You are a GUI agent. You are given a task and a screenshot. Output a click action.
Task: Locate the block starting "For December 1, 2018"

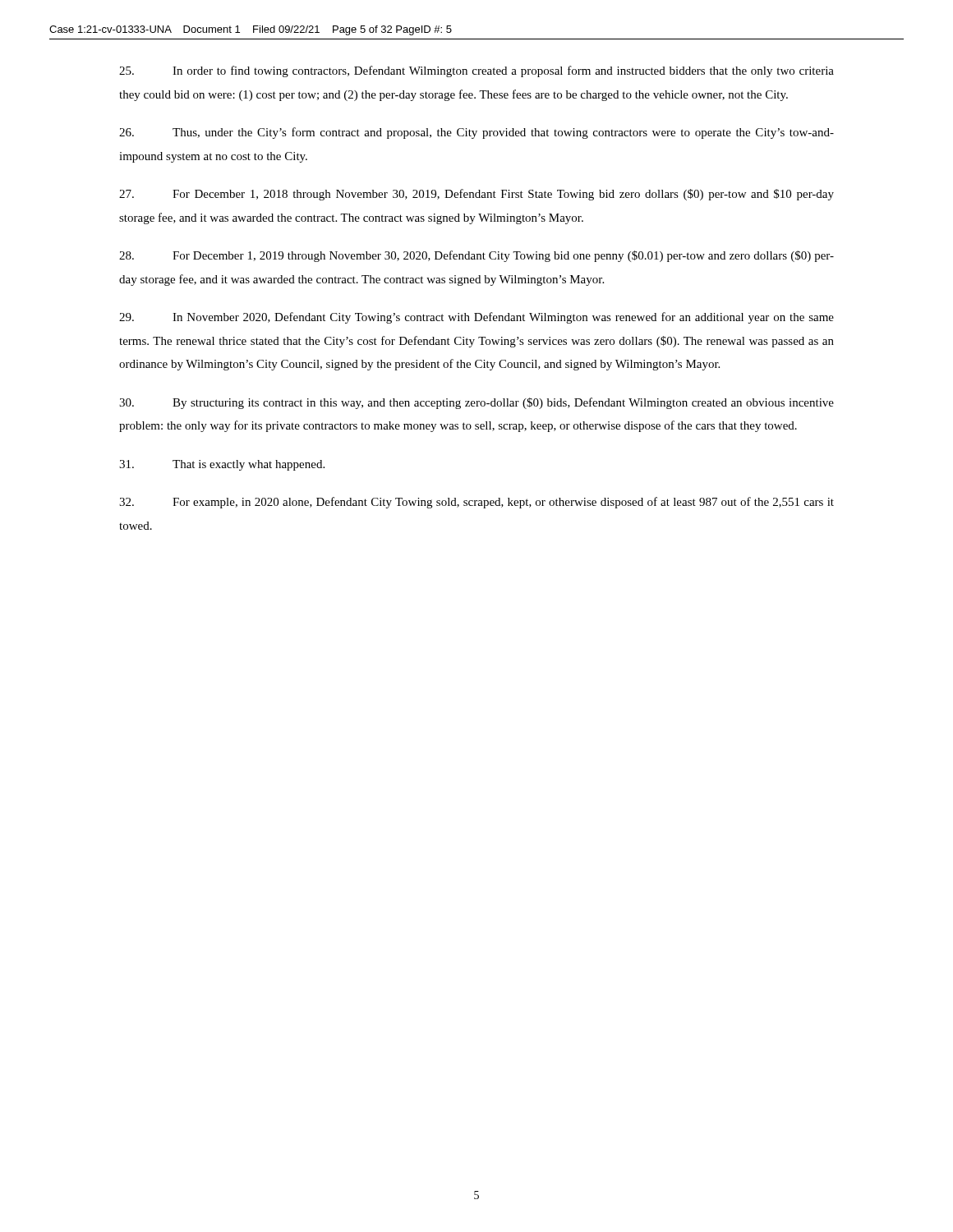476,203
